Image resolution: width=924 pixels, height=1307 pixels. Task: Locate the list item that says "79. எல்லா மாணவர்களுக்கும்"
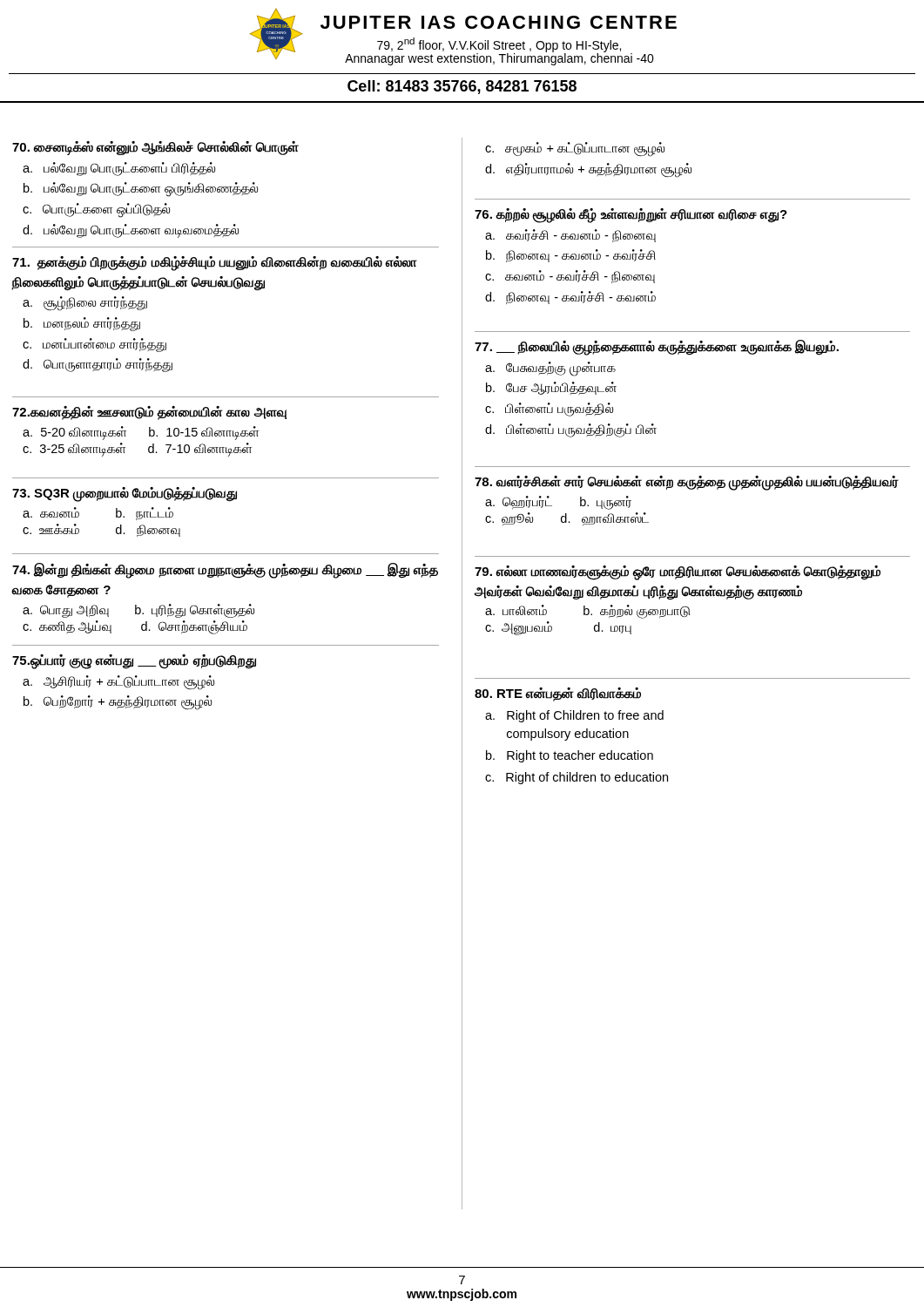(x=692, y=599)
